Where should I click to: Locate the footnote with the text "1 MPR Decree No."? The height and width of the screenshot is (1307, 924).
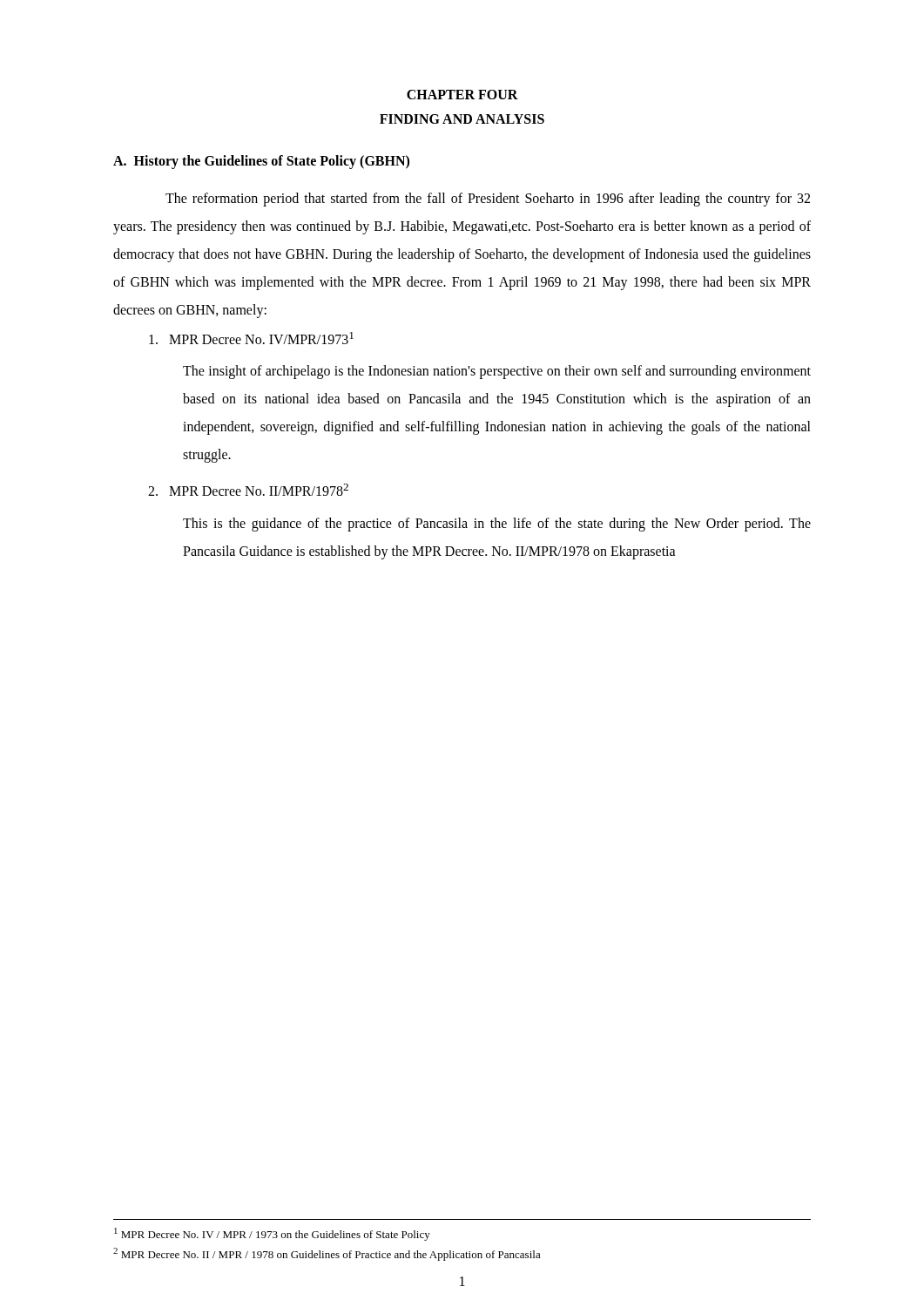[272, 1233]
